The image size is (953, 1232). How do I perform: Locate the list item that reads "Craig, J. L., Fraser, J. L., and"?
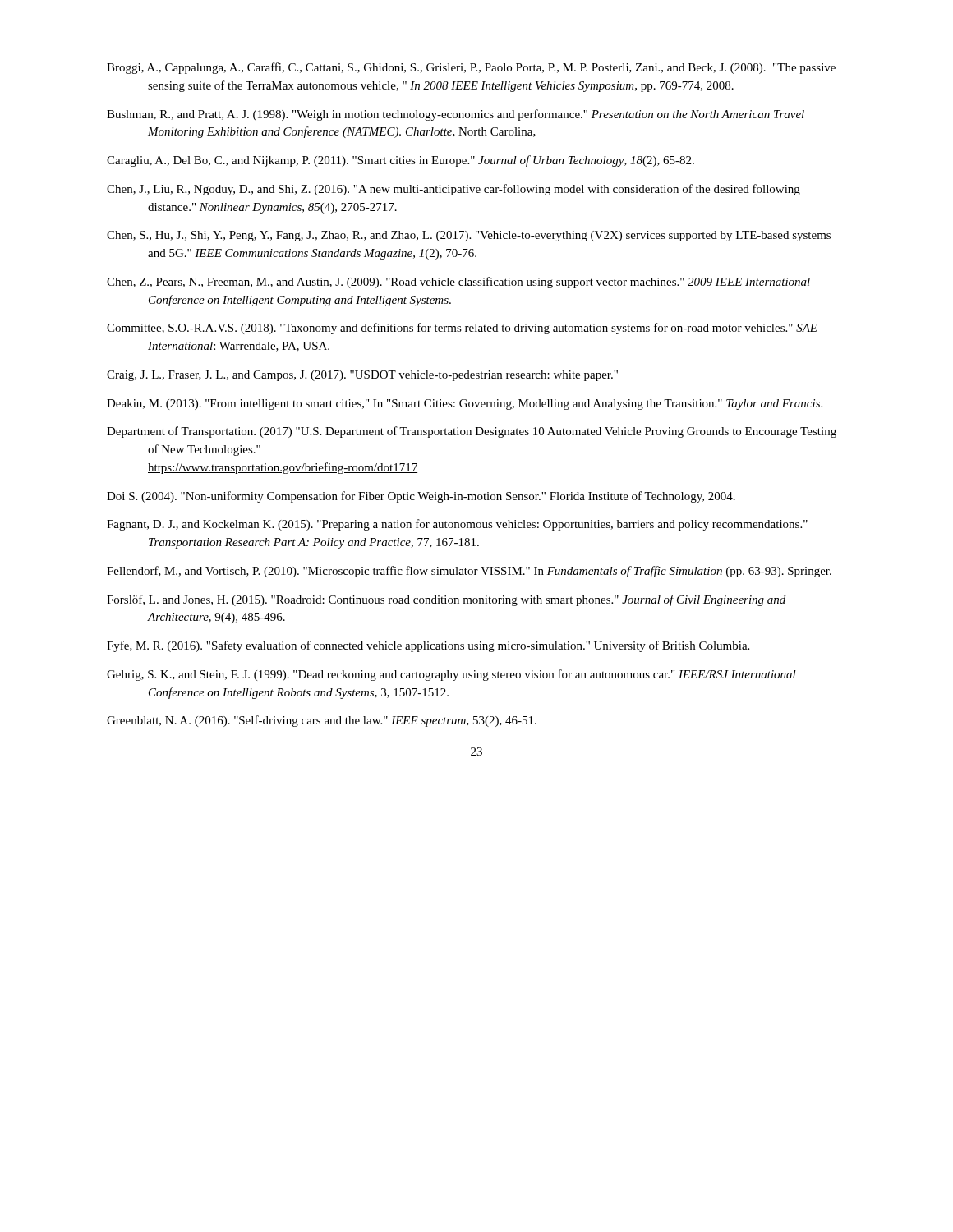pos(363,374)
